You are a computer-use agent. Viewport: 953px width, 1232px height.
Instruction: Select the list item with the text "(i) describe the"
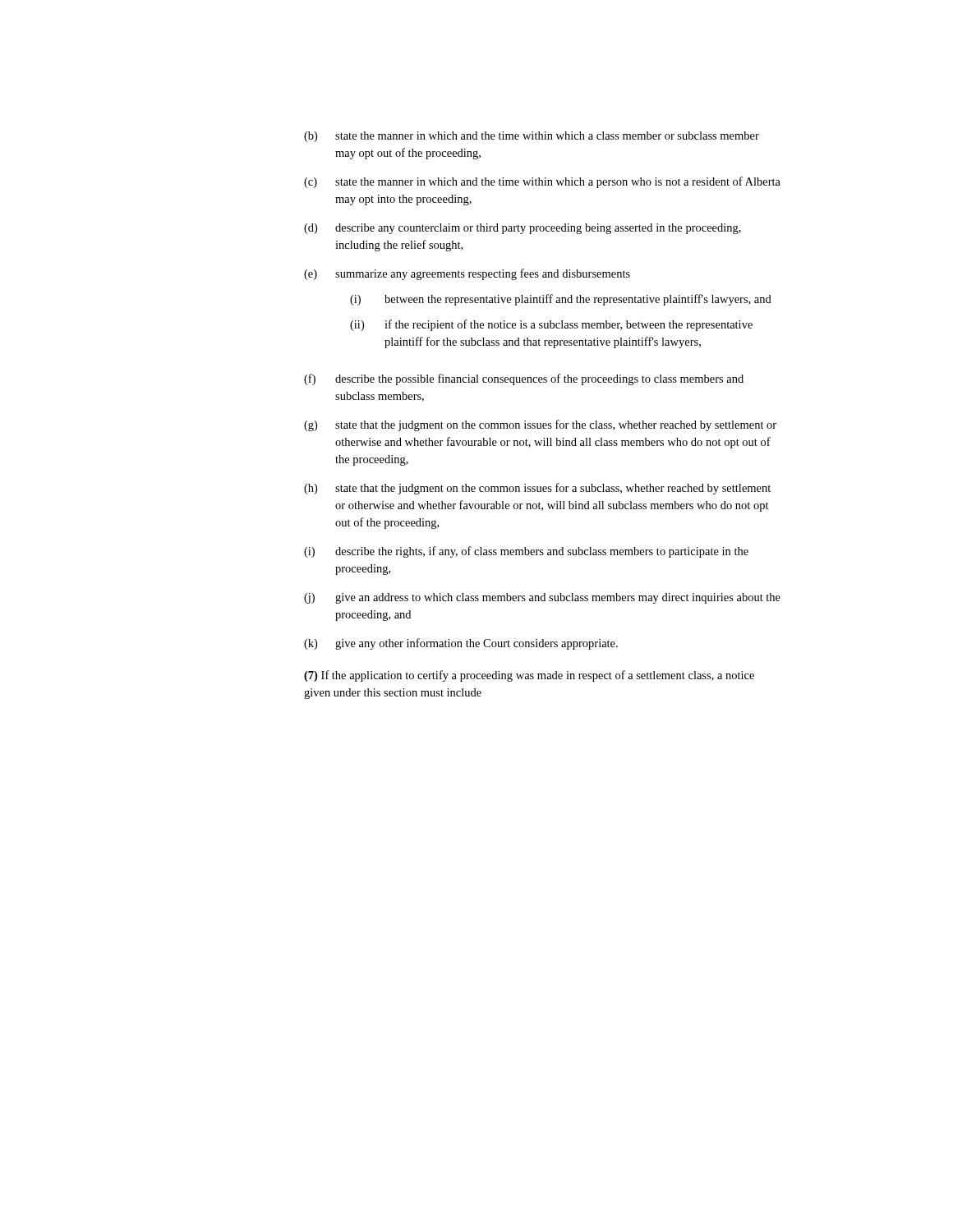542,560
